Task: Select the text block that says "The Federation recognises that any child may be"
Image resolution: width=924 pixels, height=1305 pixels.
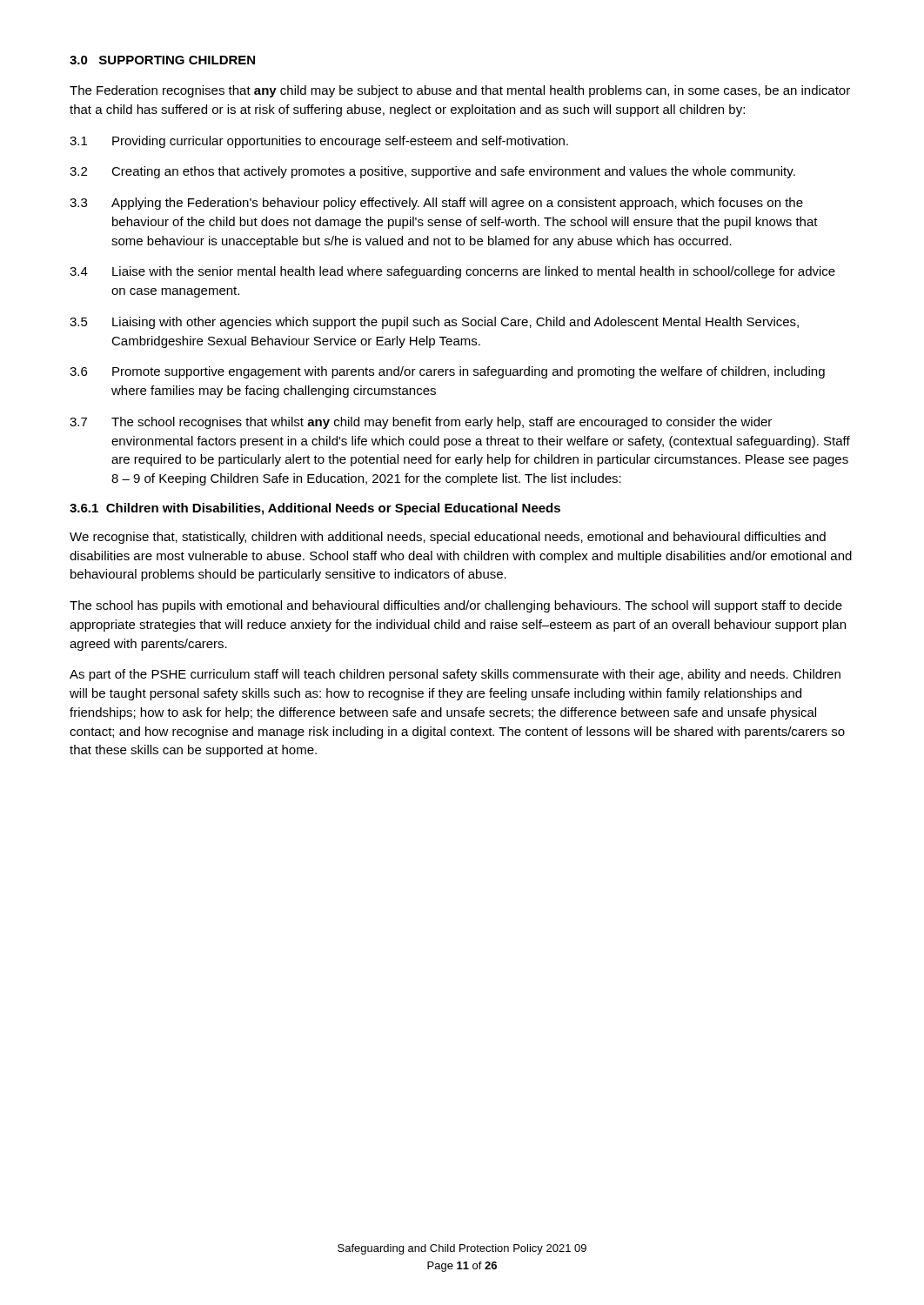Action: click(x=460, y=100)
